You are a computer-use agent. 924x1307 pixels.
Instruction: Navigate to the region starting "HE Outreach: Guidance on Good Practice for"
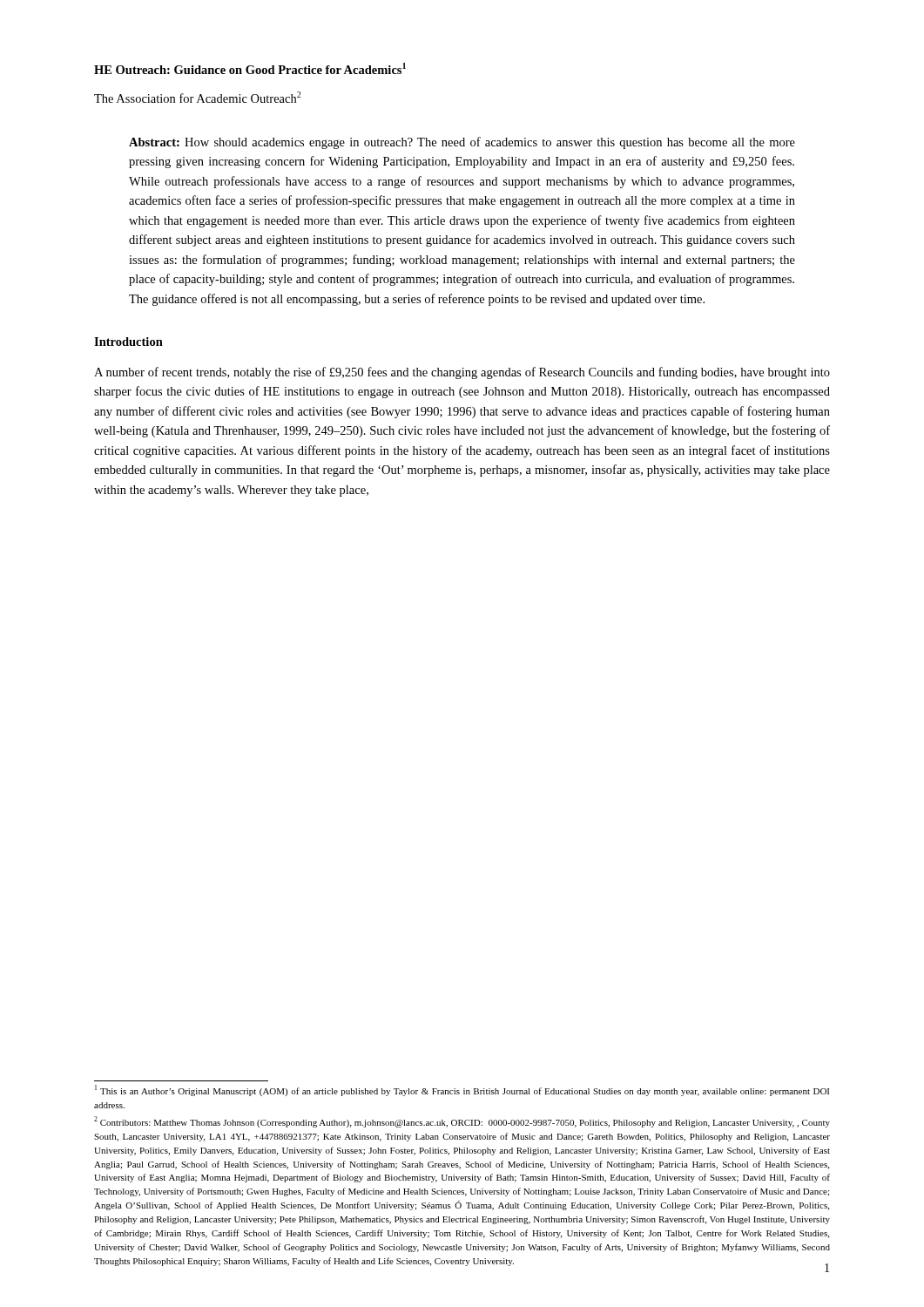click(250, 68)
